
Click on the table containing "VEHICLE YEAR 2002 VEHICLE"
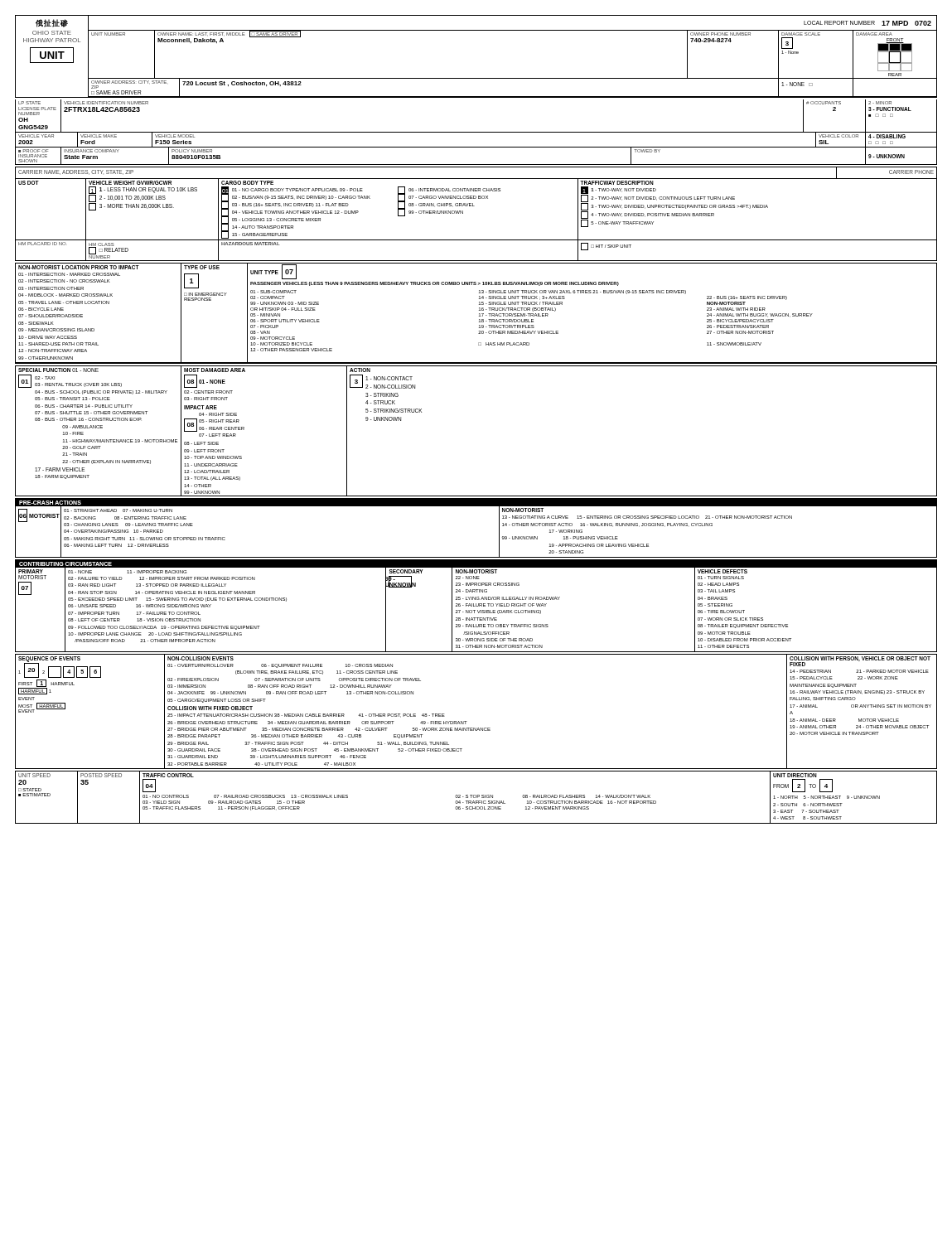click(476, 140)
